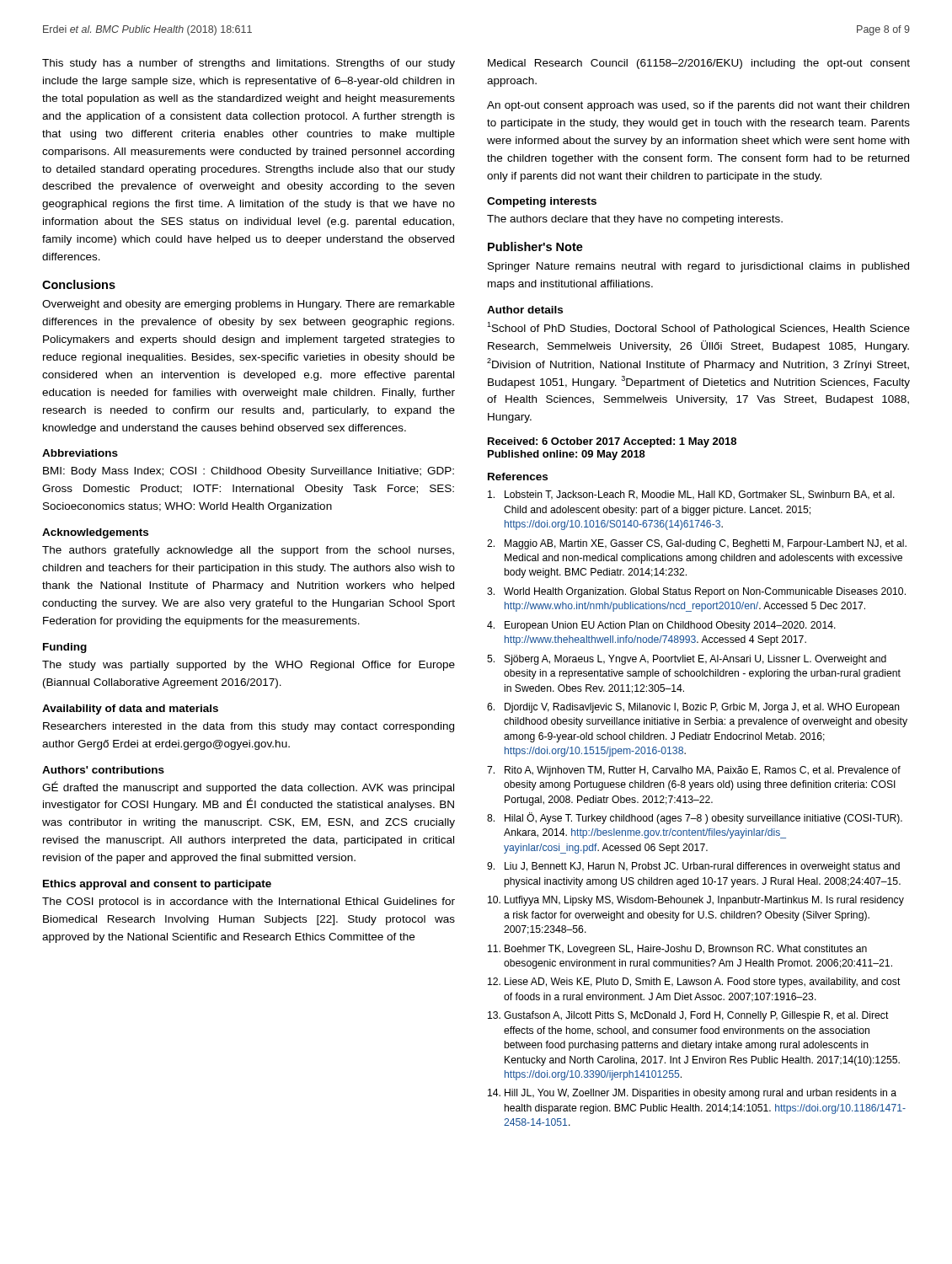Select the region starting "The authors gratefully"

249,586
